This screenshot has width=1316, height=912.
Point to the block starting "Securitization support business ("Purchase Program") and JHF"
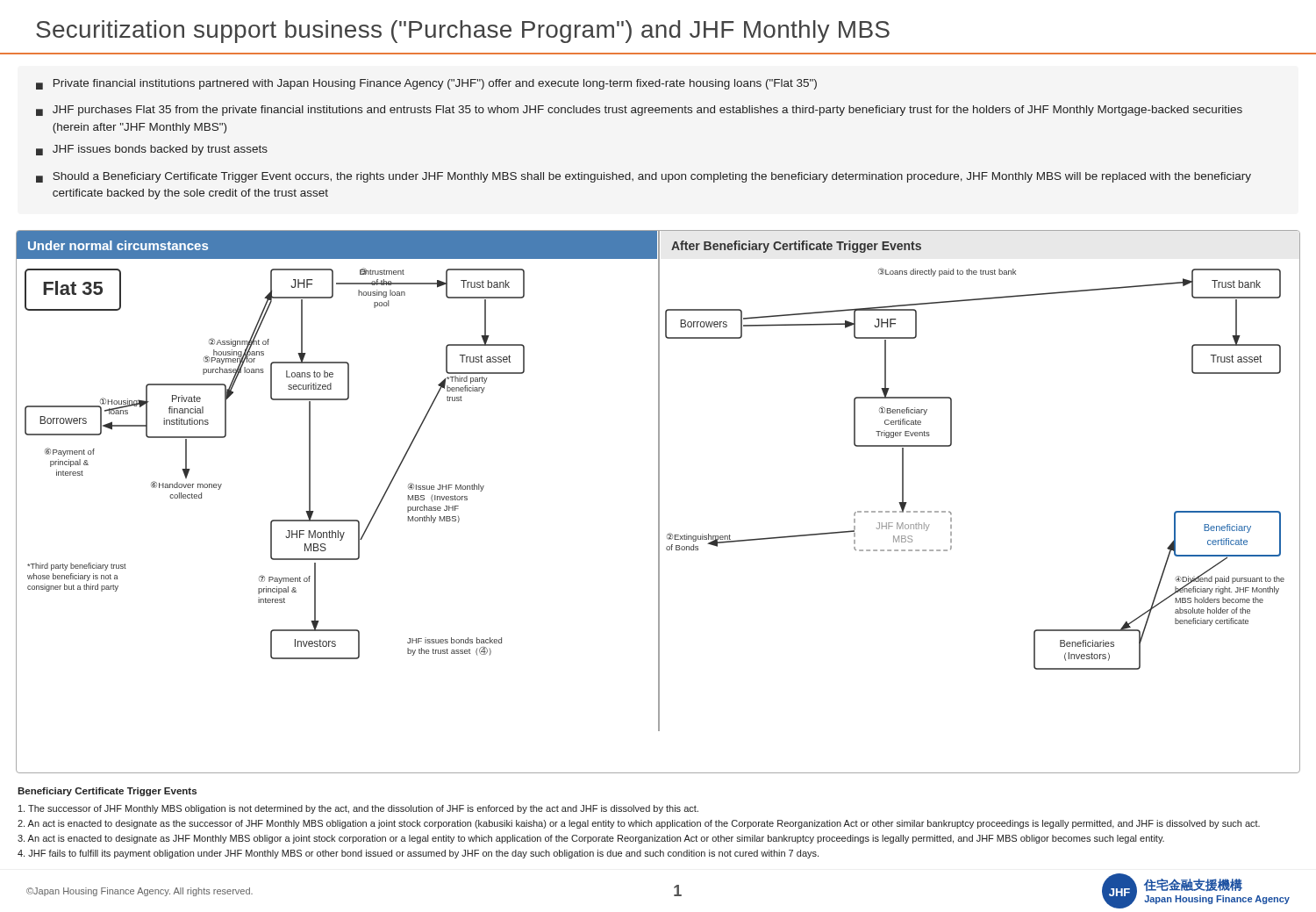pos(463,29)
